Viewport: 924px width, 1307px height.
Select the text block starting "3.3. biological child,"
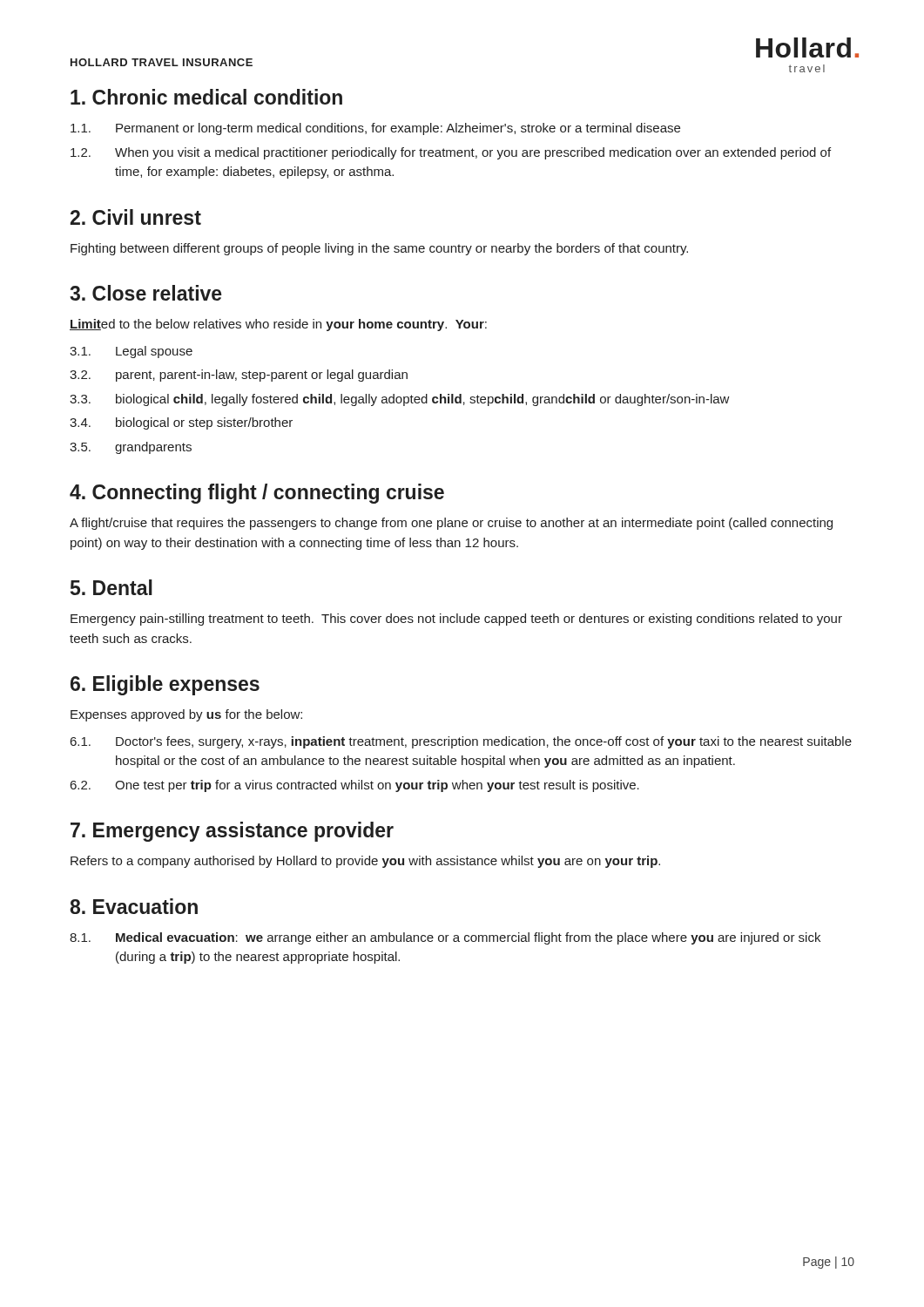click(462, 399)
